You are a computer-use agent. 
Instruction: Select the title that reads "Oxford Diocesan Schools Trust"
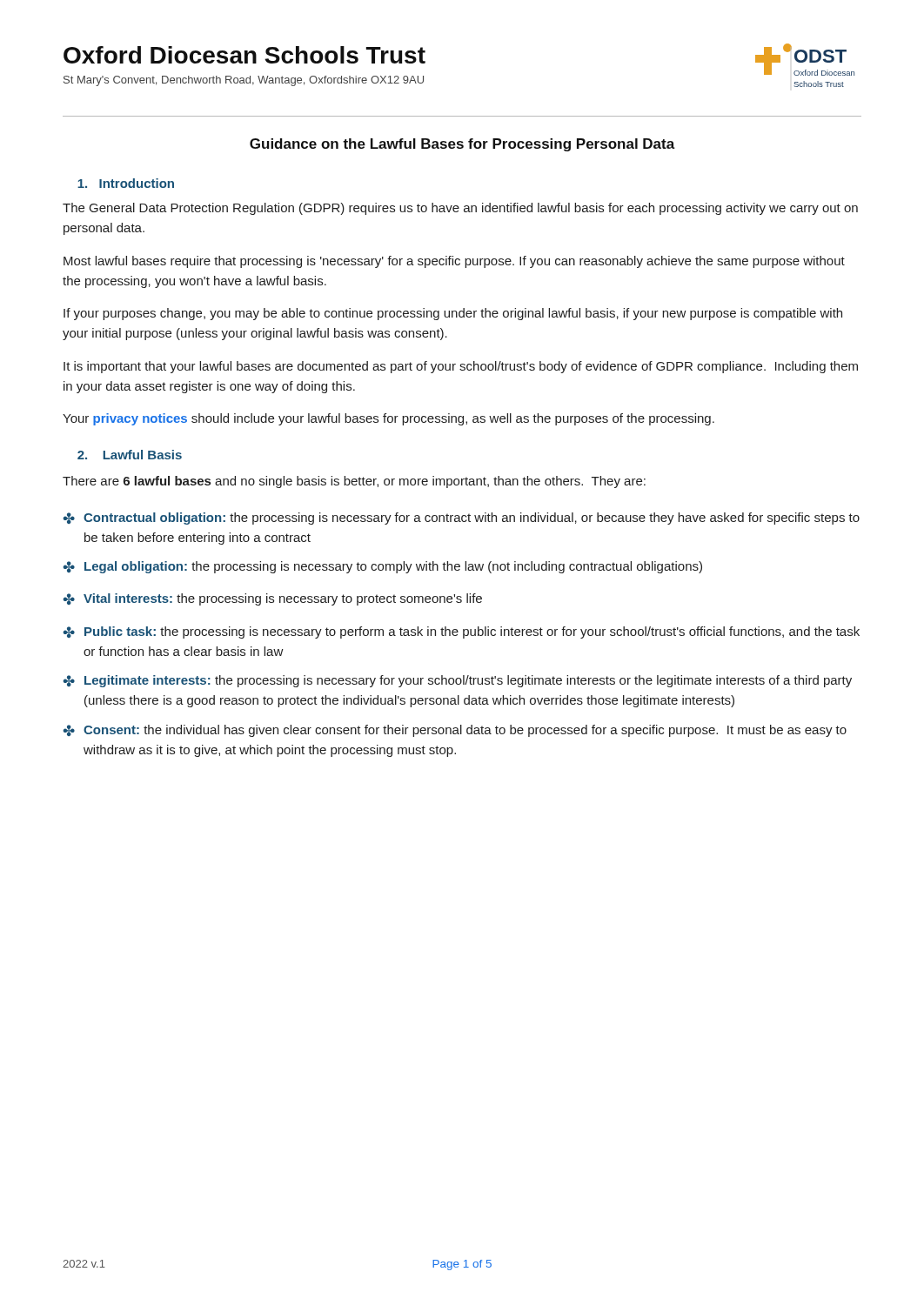[244, 55]
